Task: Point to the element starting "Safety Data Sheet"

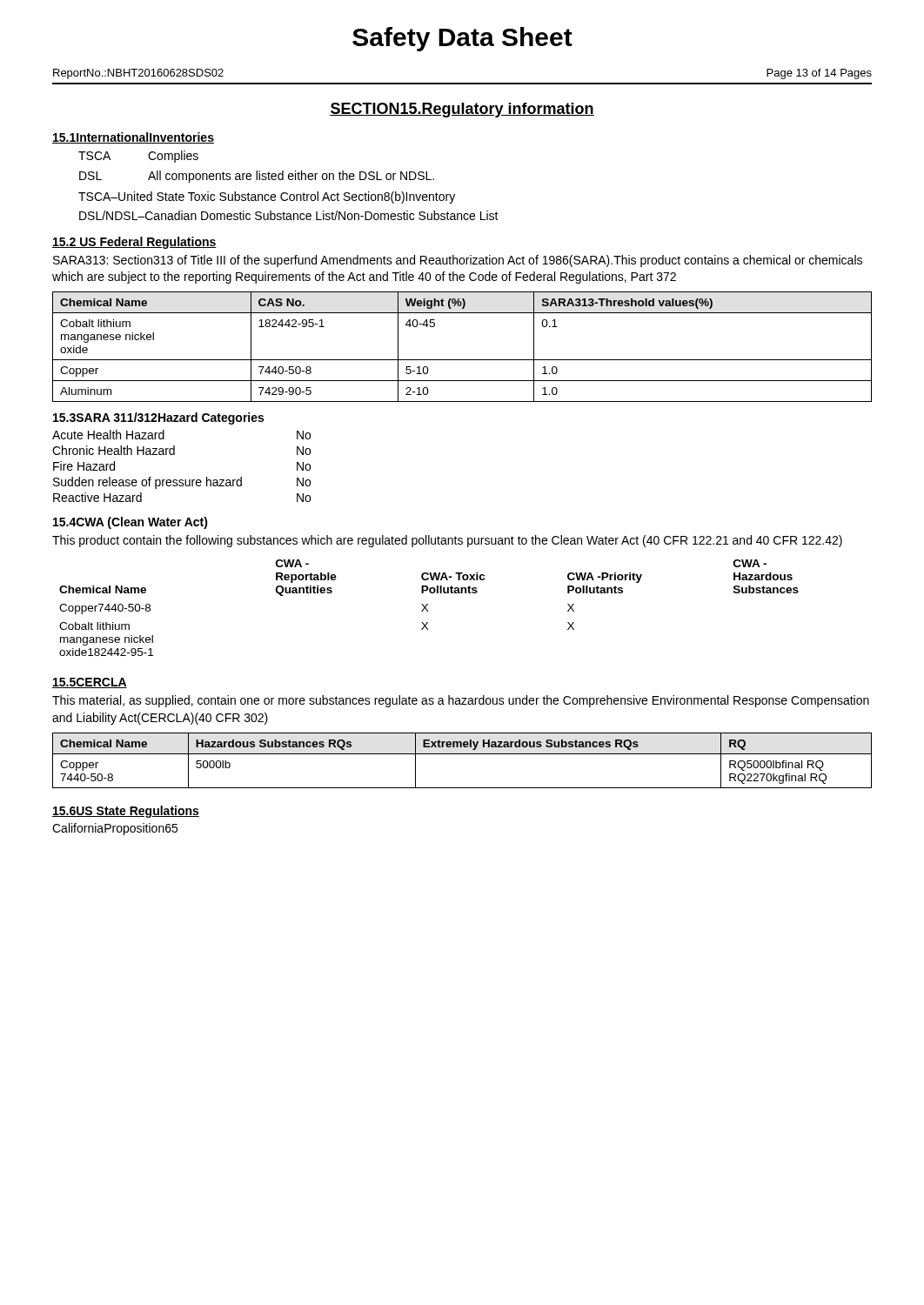Action: (462, 37)
